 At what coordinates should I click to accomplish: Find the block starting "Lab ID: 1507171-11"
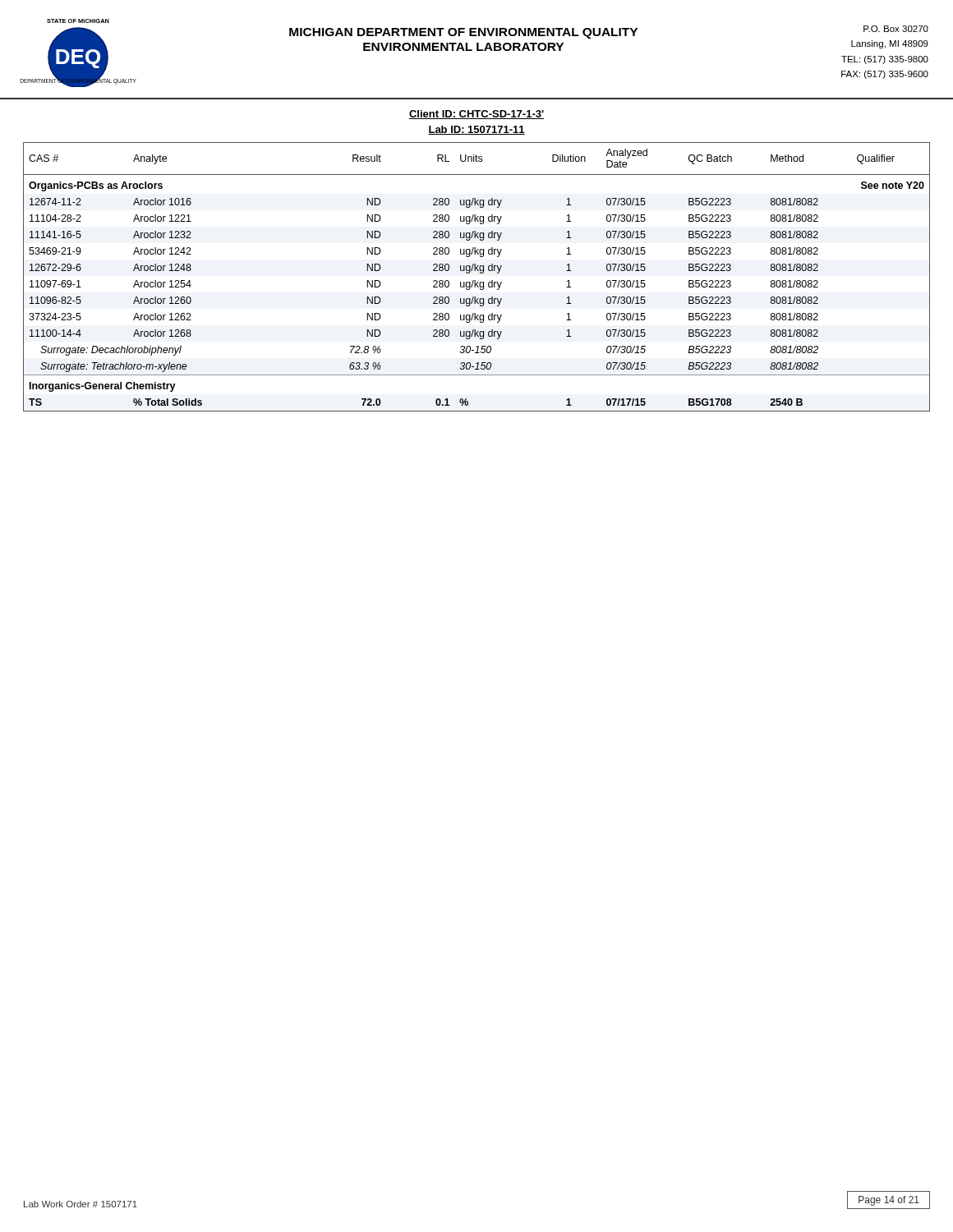click(476, 129)
